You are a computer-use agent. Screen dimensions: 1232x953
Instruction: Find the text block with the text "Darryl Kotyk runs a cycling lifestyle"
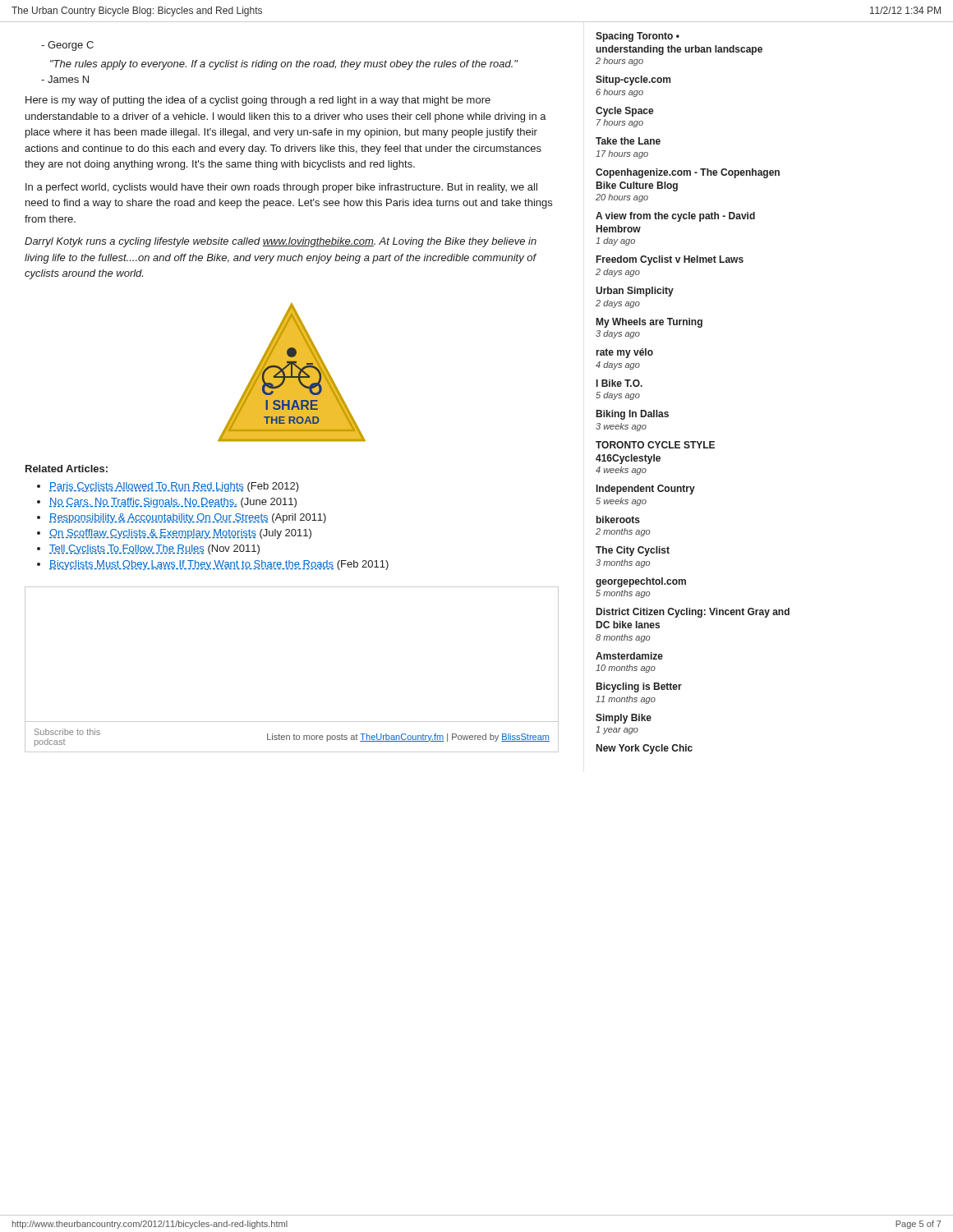tap(281, 257)
